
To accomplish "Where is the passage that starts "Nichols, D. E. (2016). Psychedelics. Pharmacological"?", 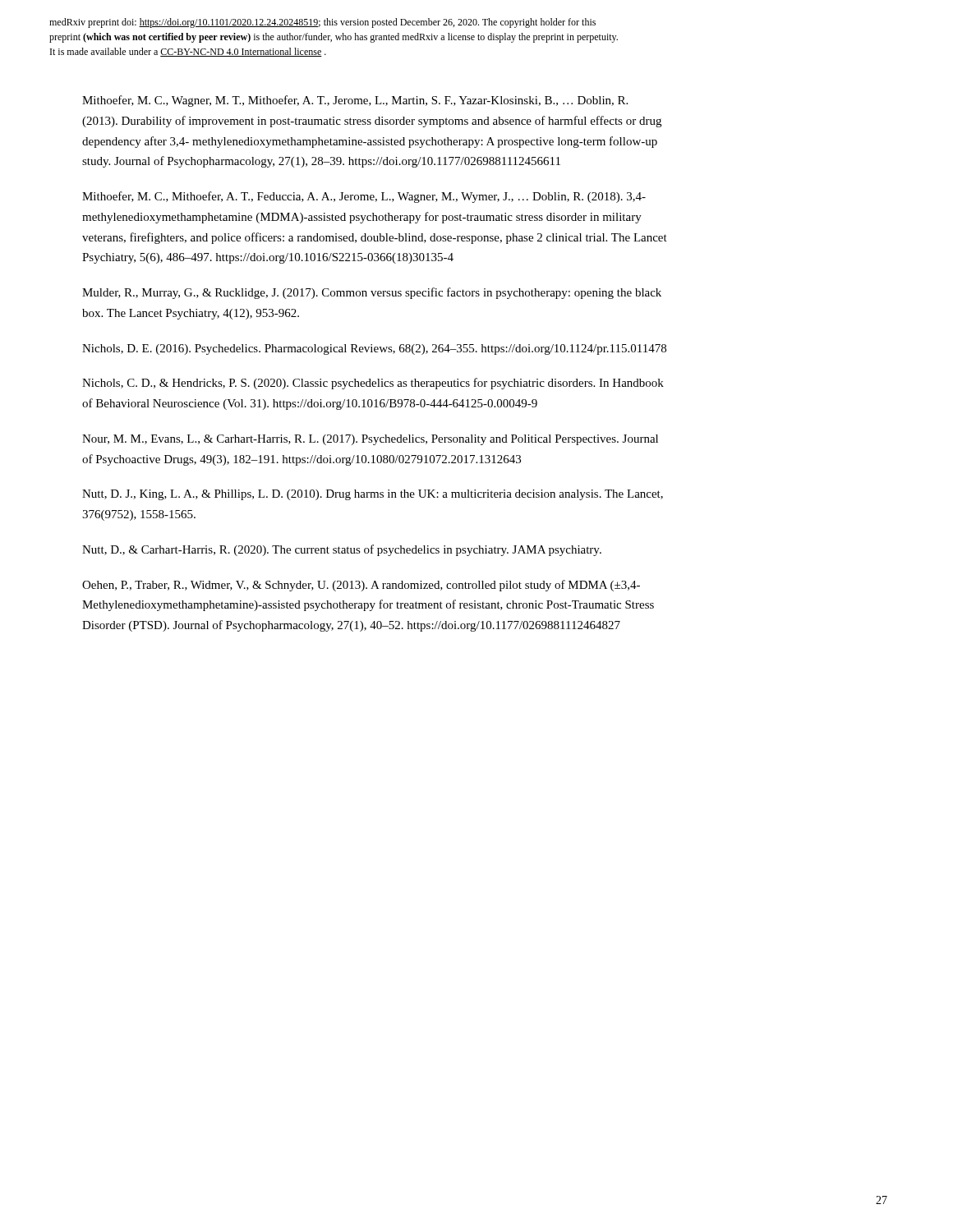I will click(375, 348).
